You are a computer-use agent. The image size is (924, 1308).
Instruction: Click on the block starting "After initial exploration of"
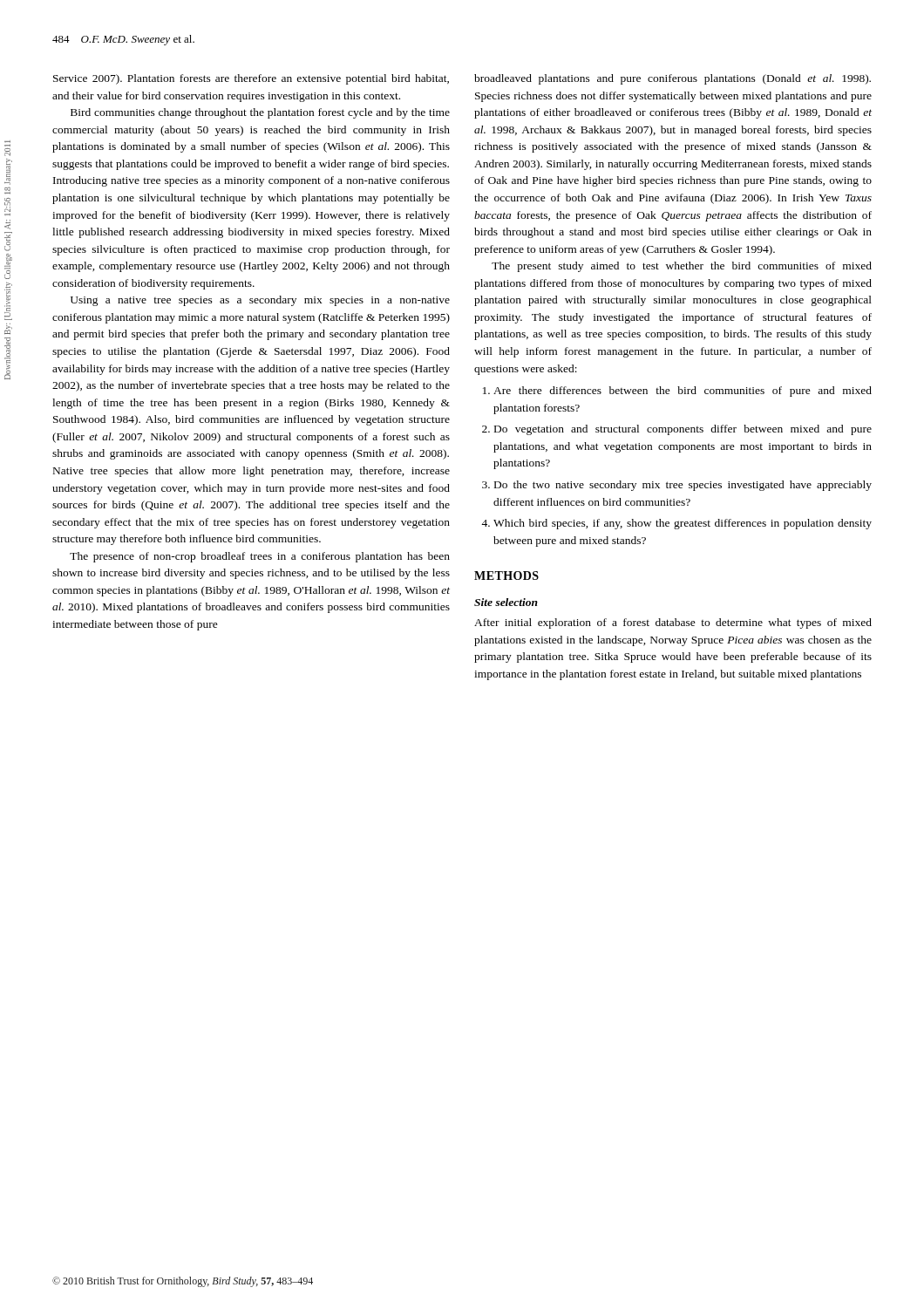point(673,648)
